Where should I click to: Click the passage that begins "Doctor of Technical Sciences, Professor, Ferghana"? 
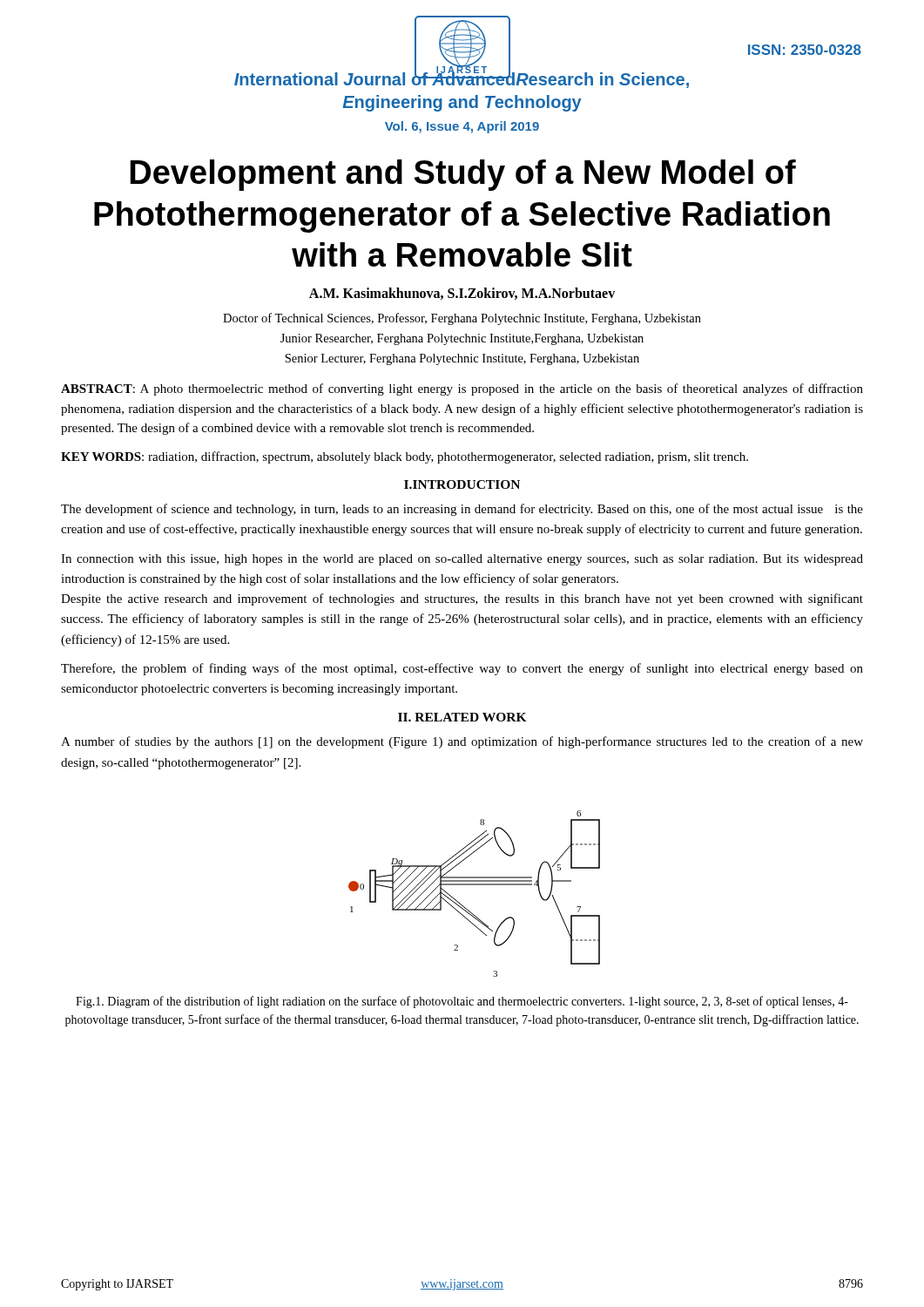point(462,338)
